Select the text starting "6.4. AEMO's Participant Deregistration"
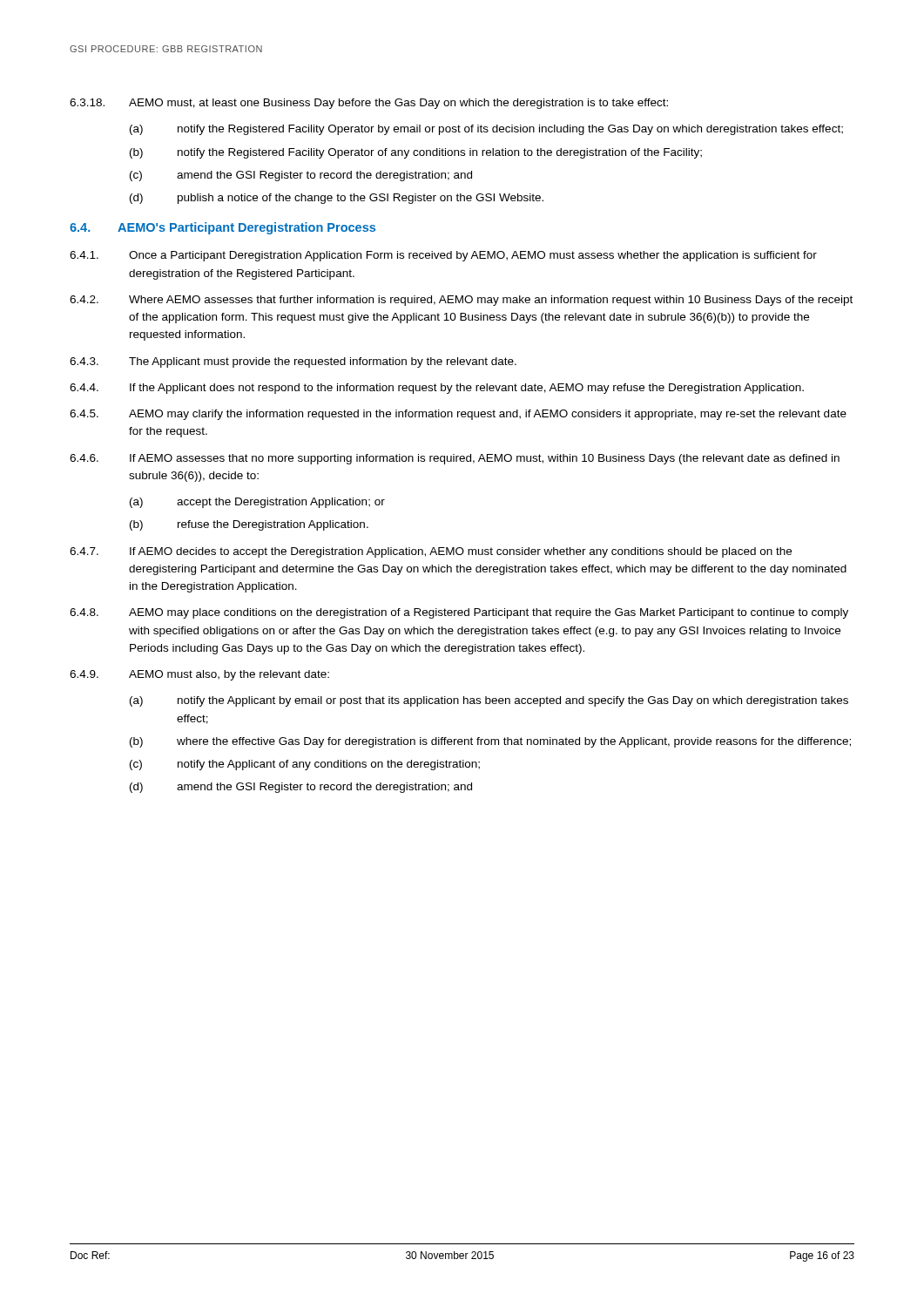The height and width of the screenshot is (1307, 924). click(223, 228)
